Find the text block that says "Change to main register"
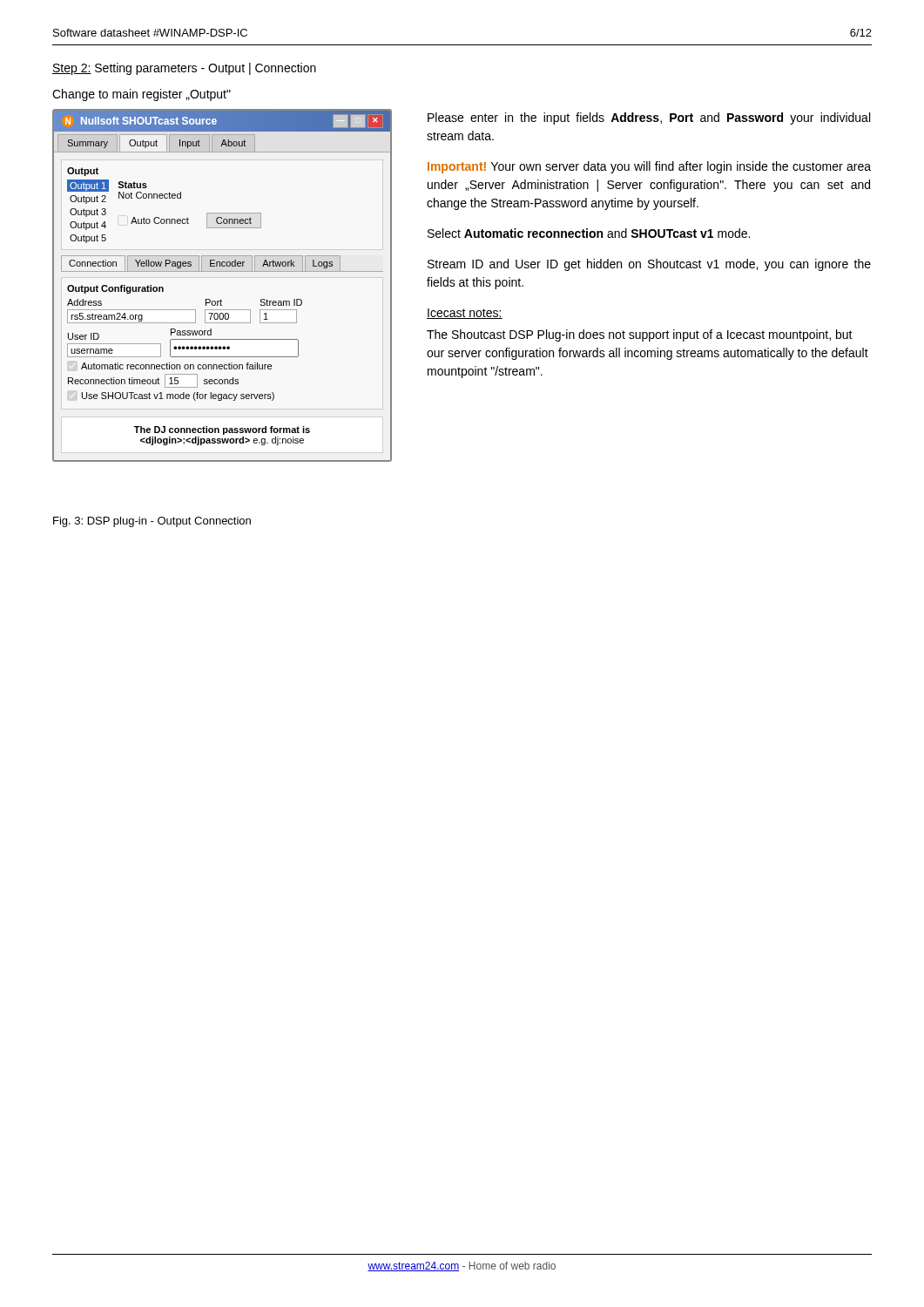 (x=142, y=94)
